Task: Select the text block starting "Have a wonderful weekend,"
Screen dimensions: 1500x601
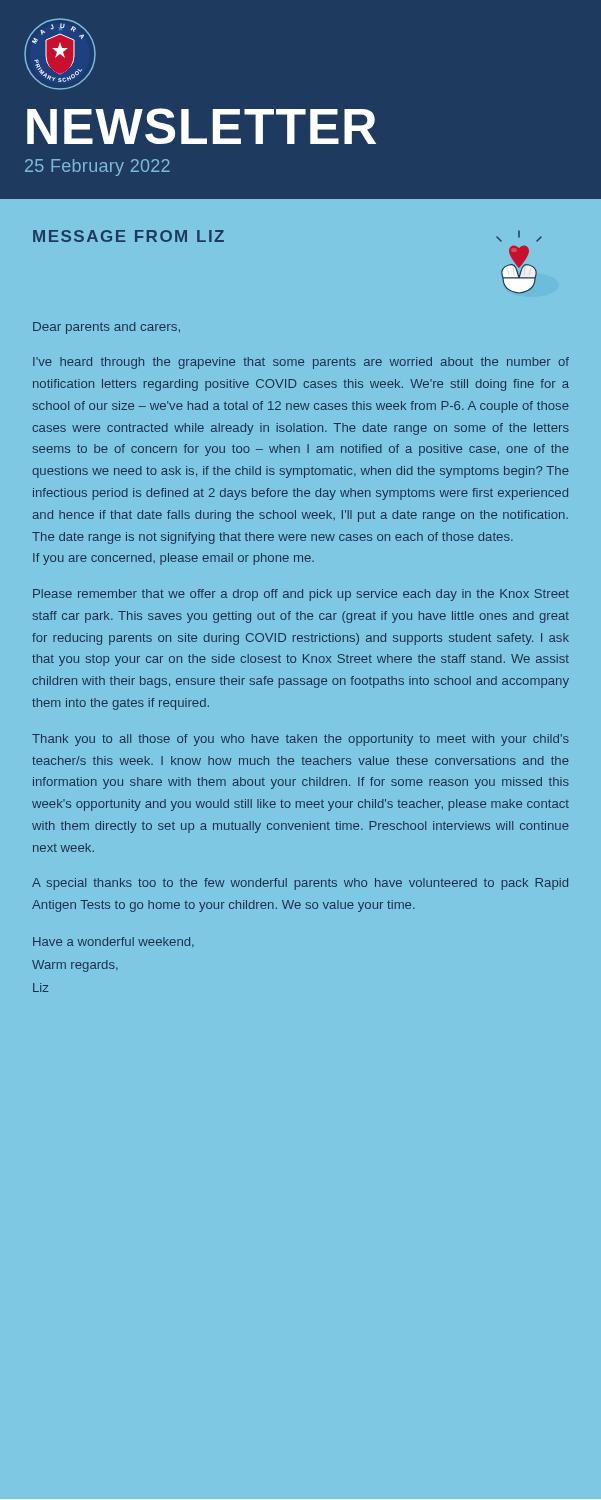Action: pyautogui.click(x=113, y=965)
